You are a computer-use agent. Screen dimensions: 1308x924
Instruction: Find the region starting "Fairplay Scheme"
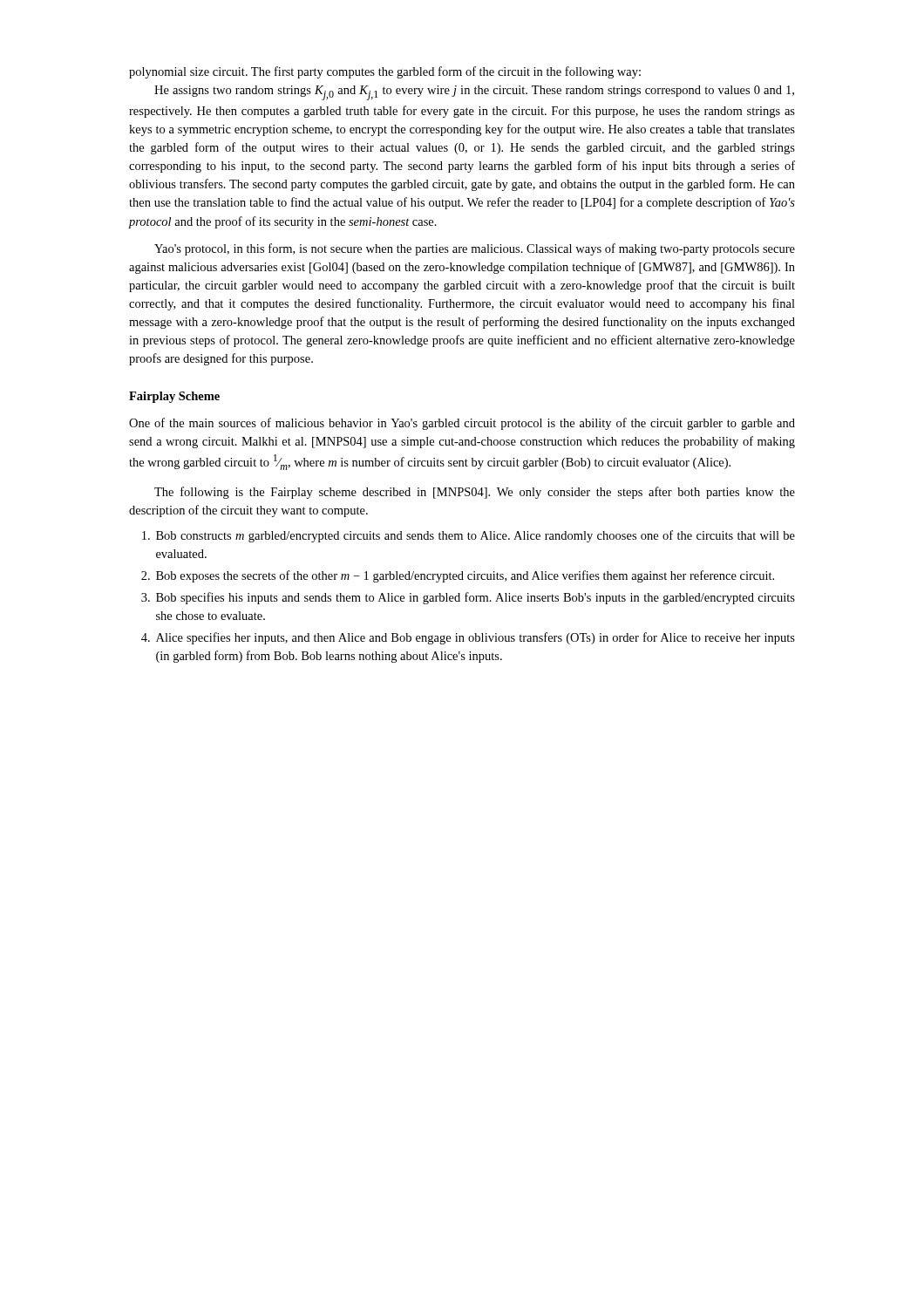pyautogui.click(x=174, y=397)
